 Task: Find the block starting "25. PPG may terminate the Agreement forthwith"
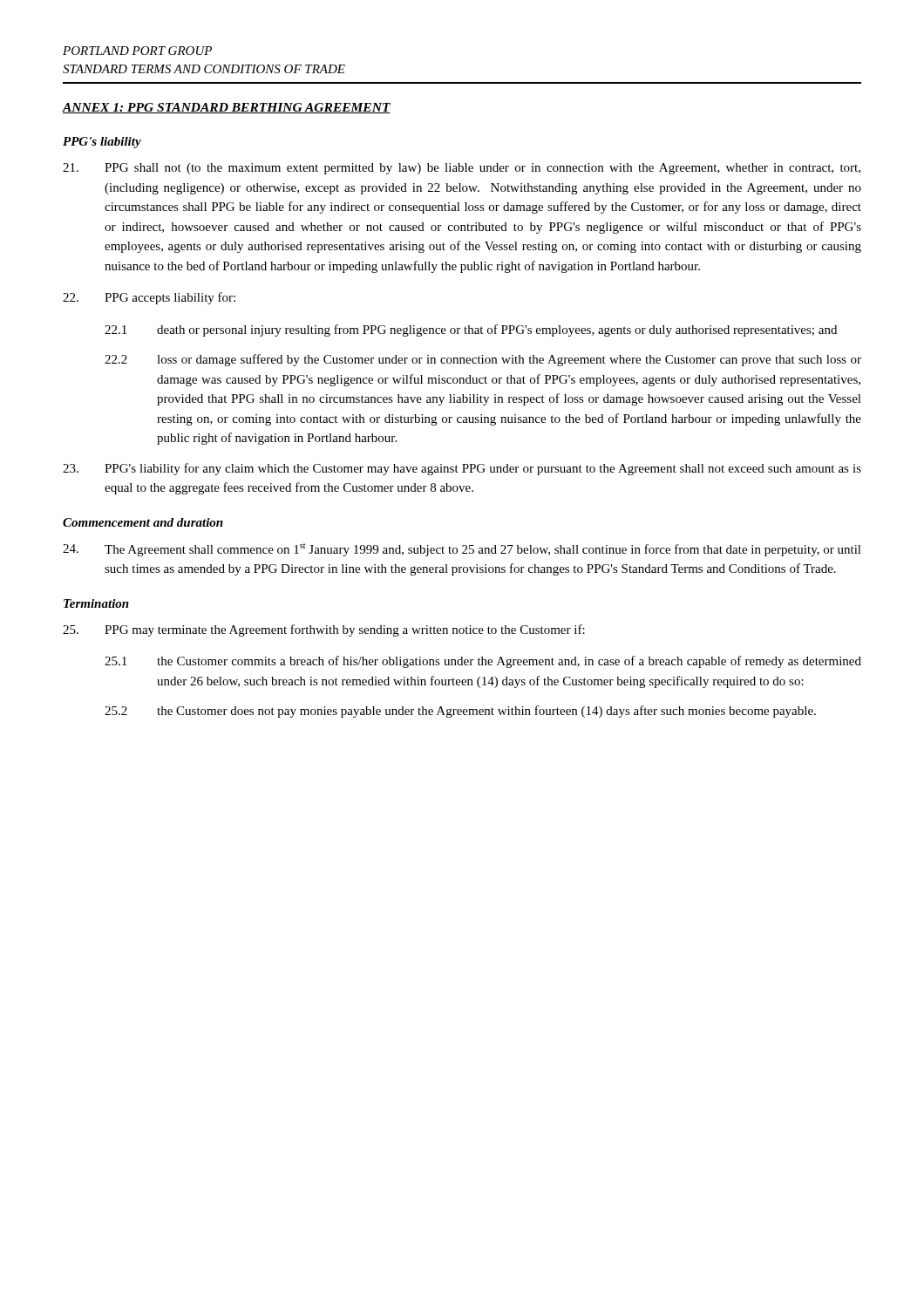tap(462, 629)
